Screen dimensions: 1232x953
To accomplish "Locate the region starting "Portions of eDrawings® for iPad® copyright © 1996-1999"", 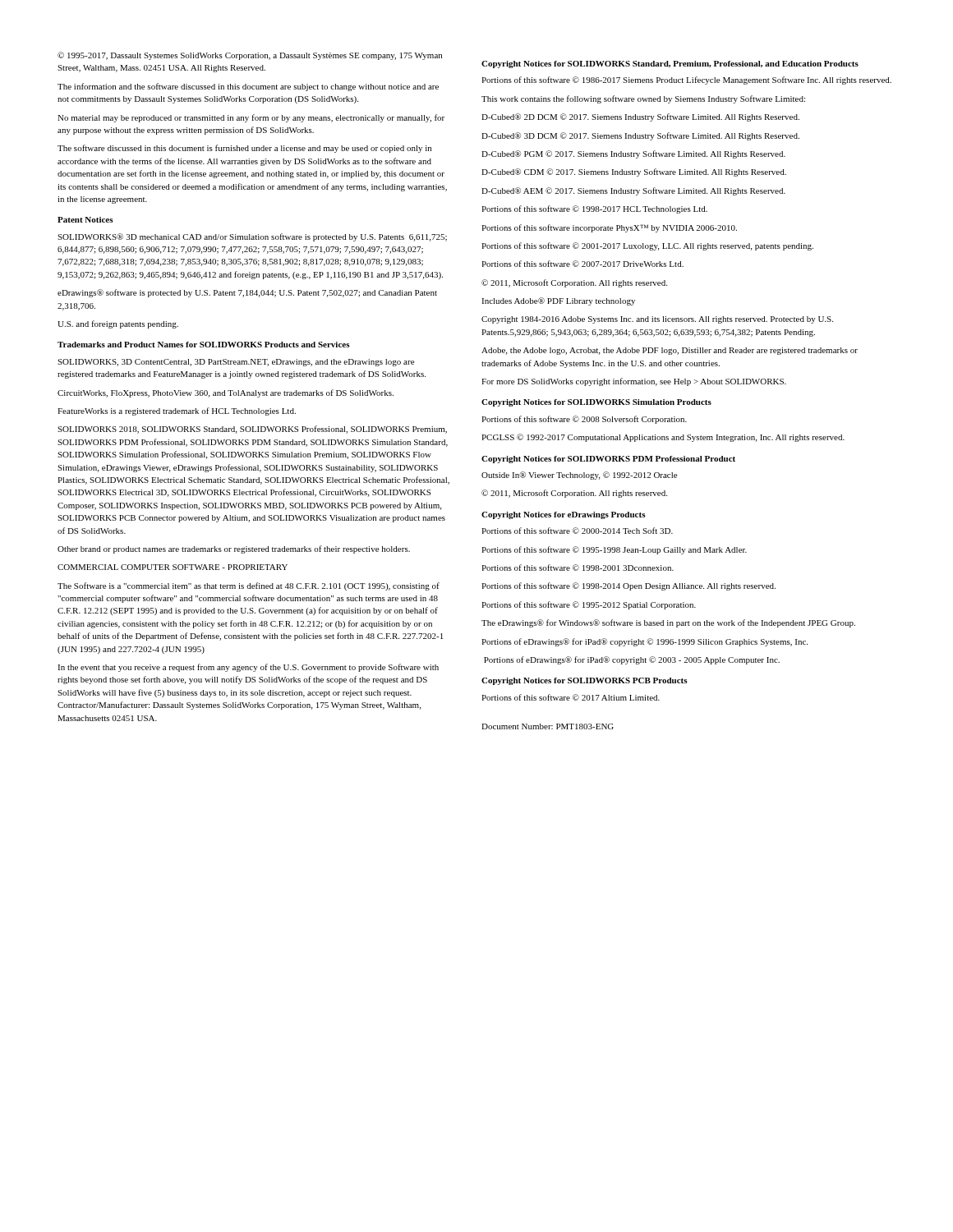I will pos(688,642).
